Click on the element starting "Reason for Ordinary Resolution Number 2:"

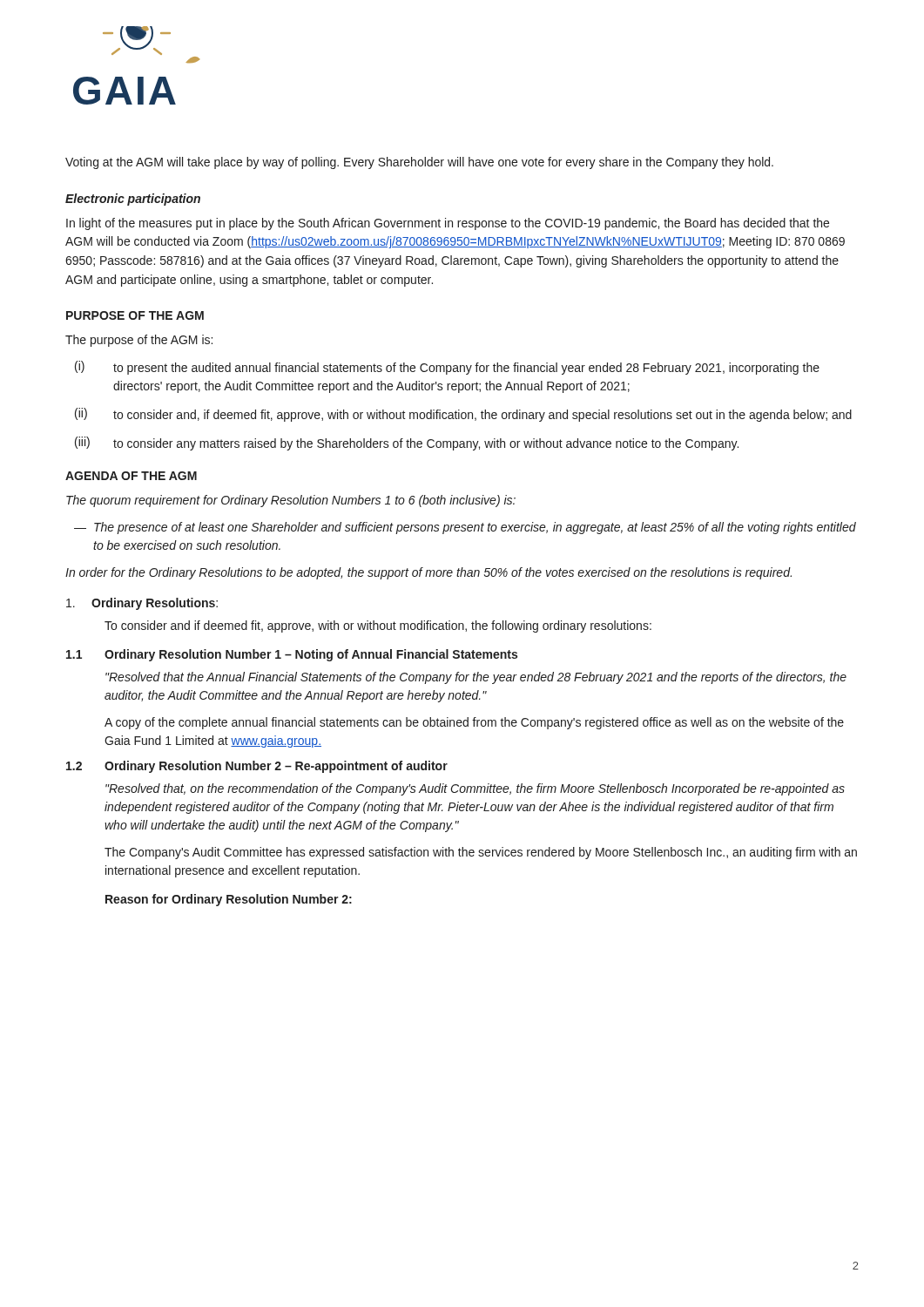(x=229, y=899)
